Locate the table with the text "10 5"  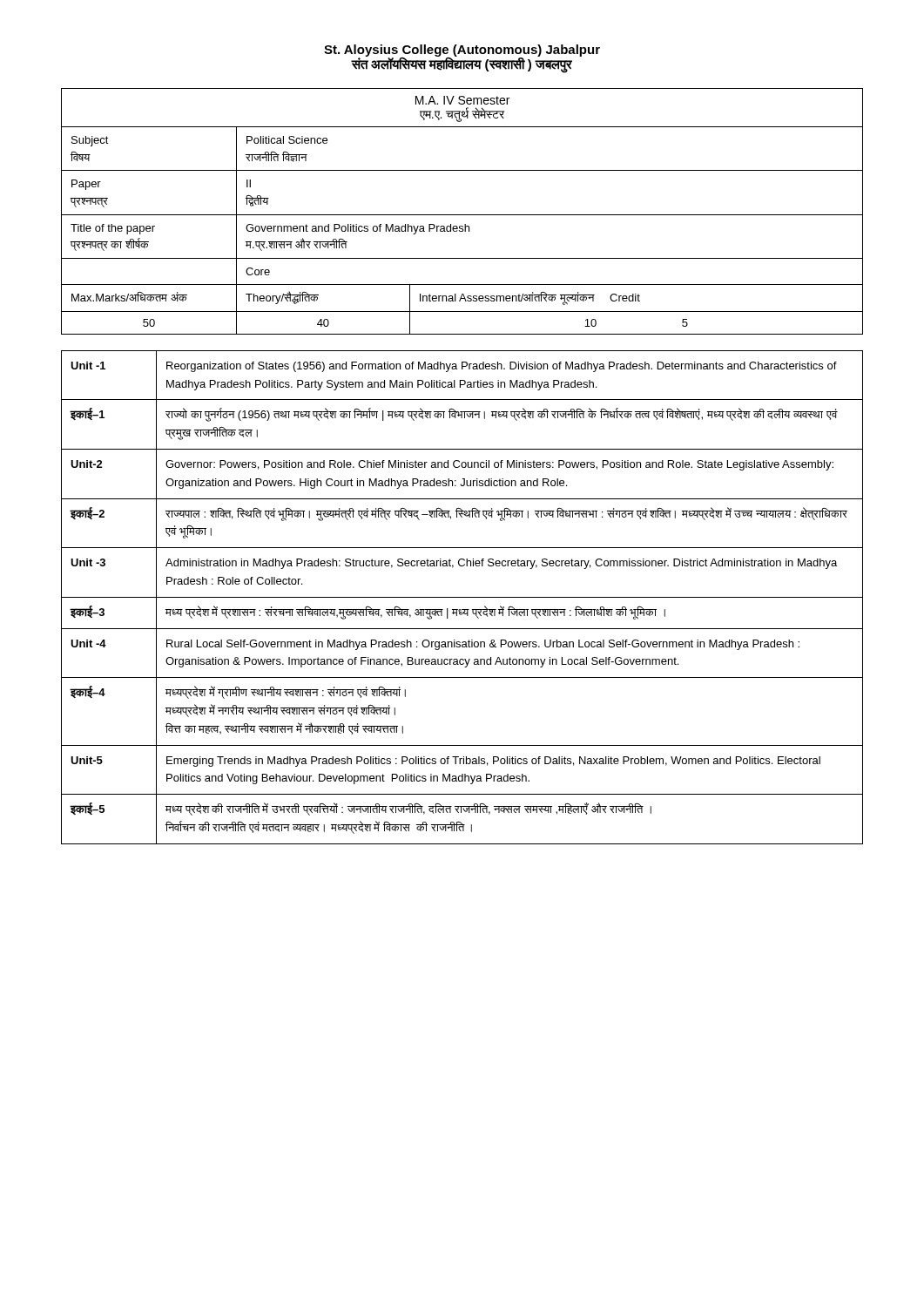(462, 211)
